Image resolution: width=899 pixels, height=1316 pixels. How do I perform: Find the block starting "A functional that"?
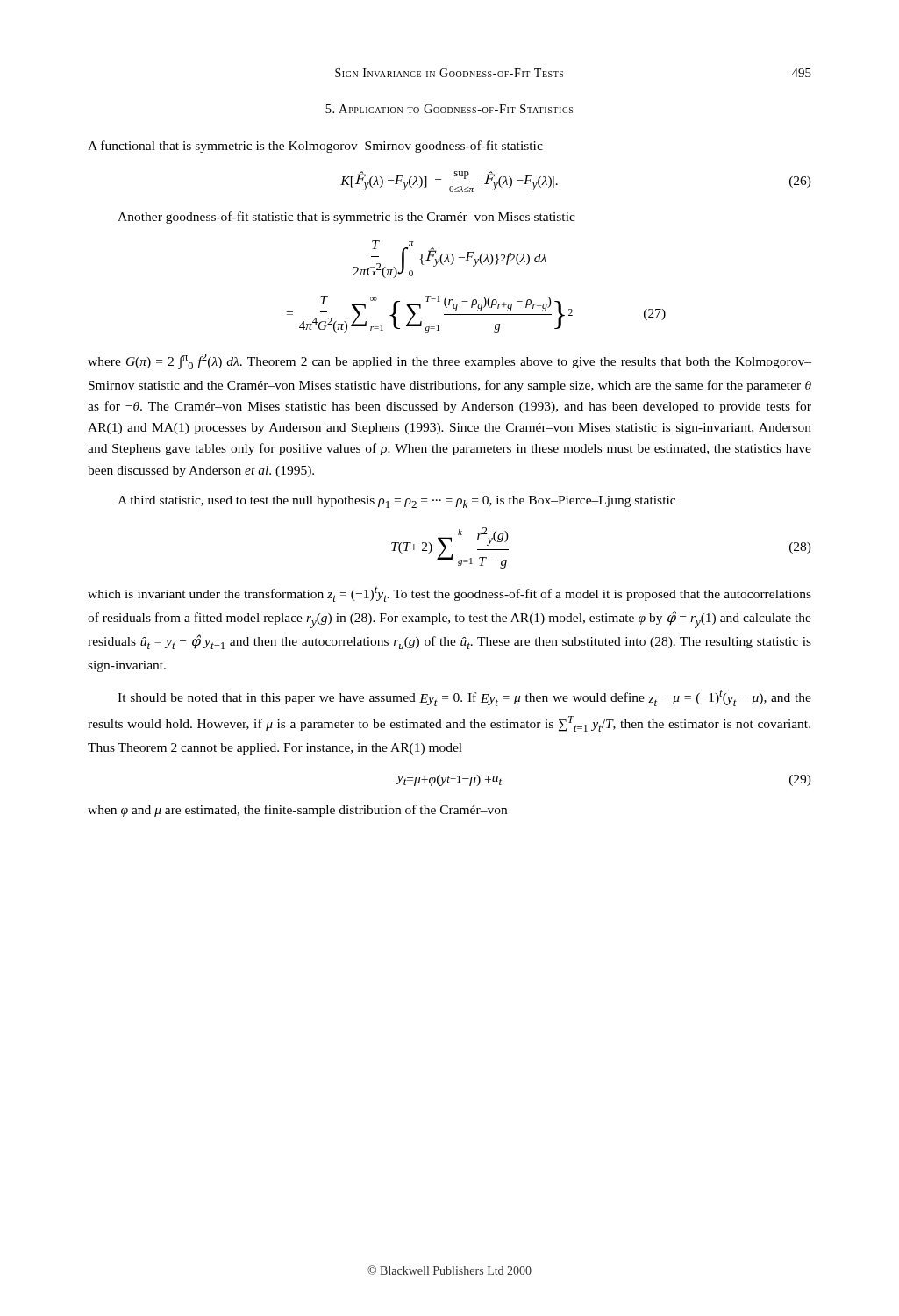pos(315,145)
